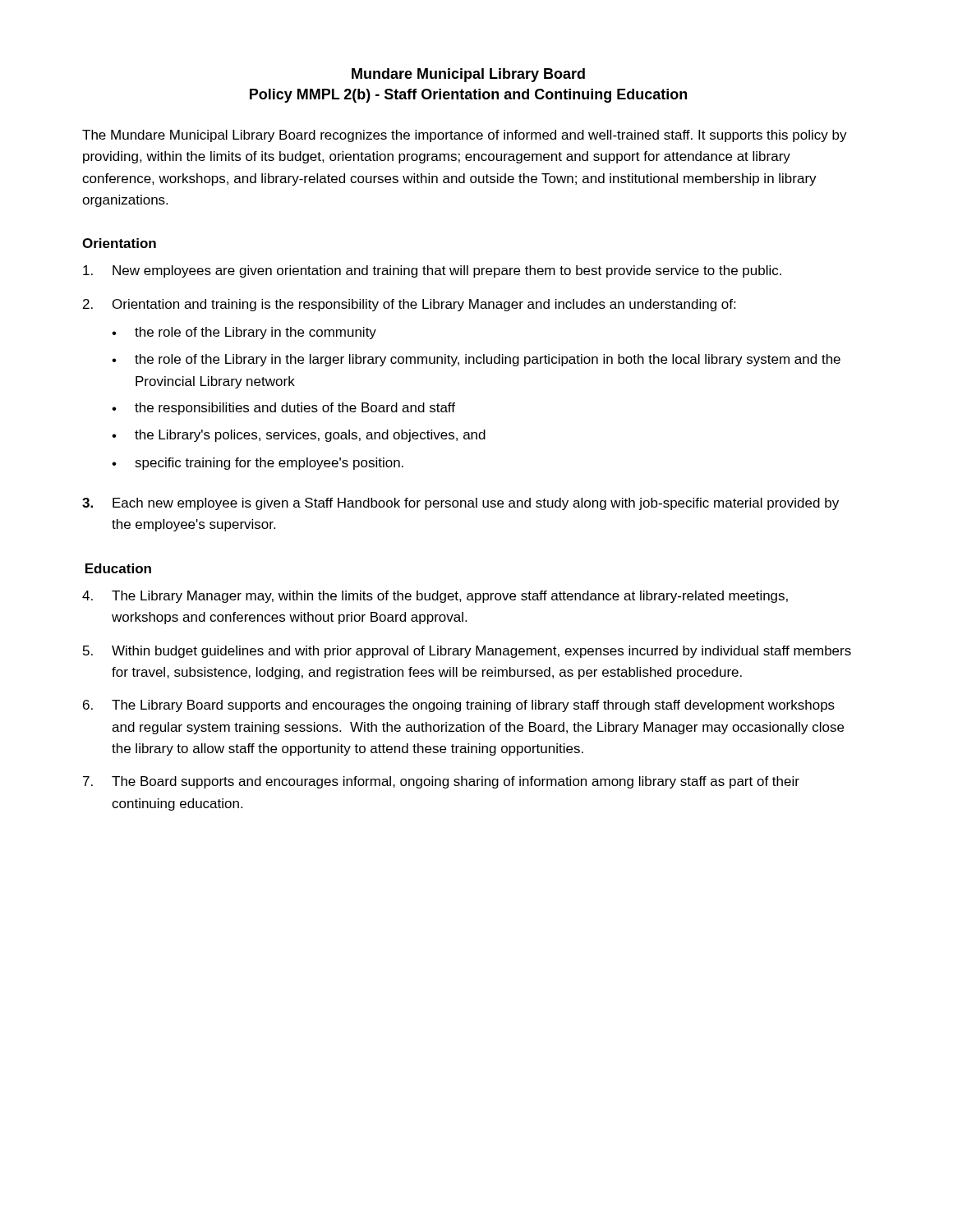Locate the element starting "New employees are given"
This screenshot has height=1232, width=953.
click(x=468, y=271)
